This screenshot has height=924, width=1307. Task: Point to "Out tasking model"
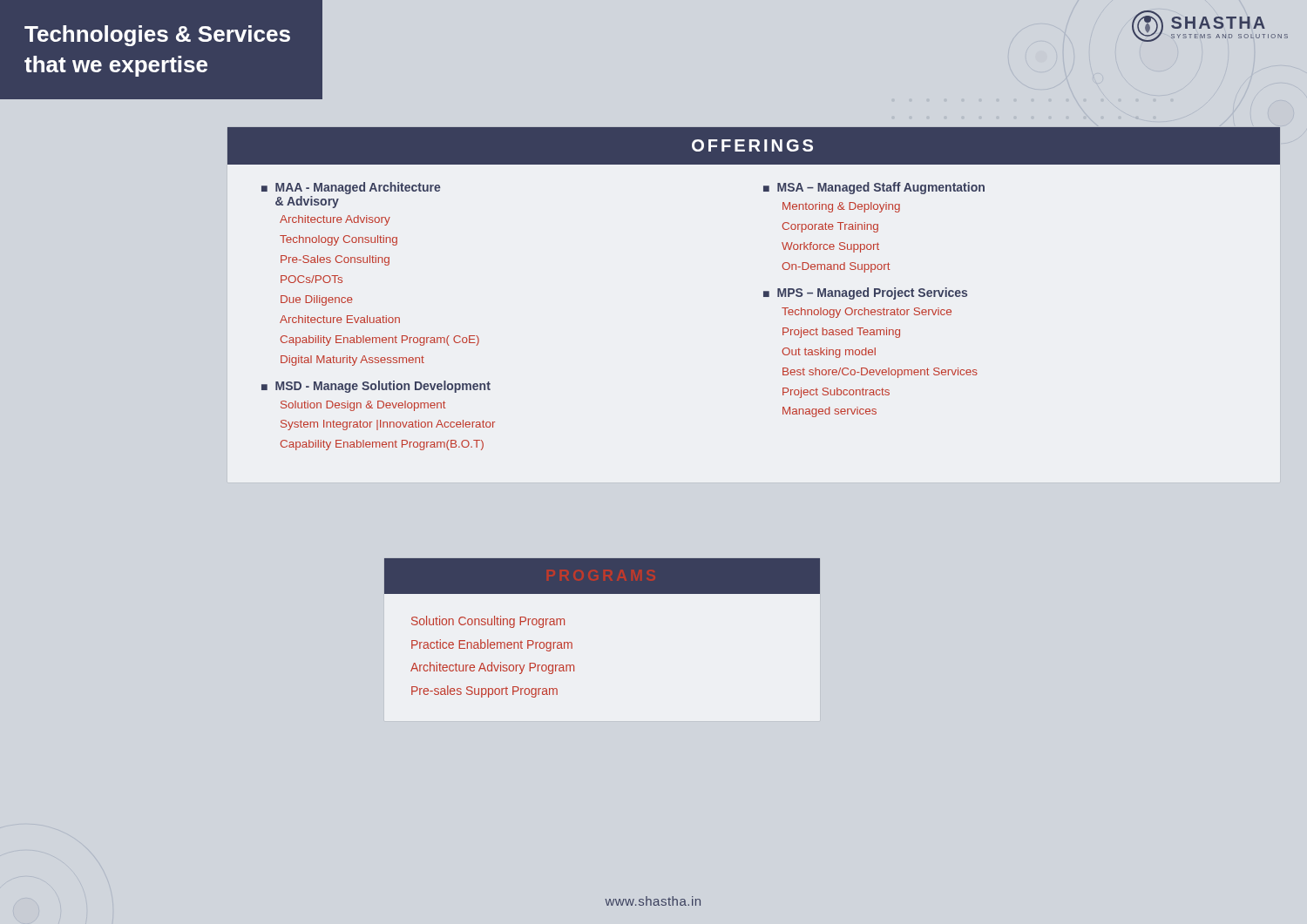tap(829, 351)
